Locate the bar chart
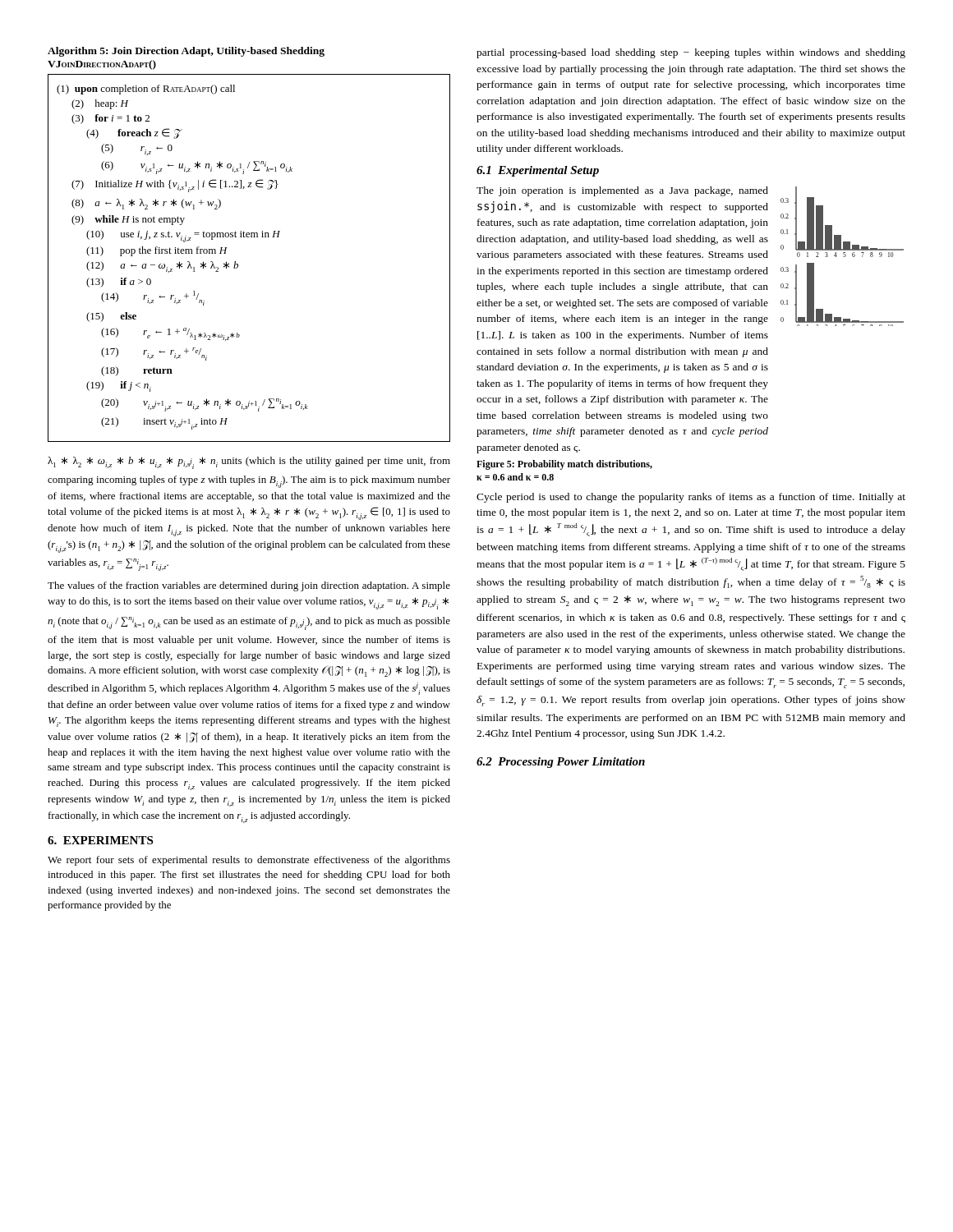 coord(842,319)
